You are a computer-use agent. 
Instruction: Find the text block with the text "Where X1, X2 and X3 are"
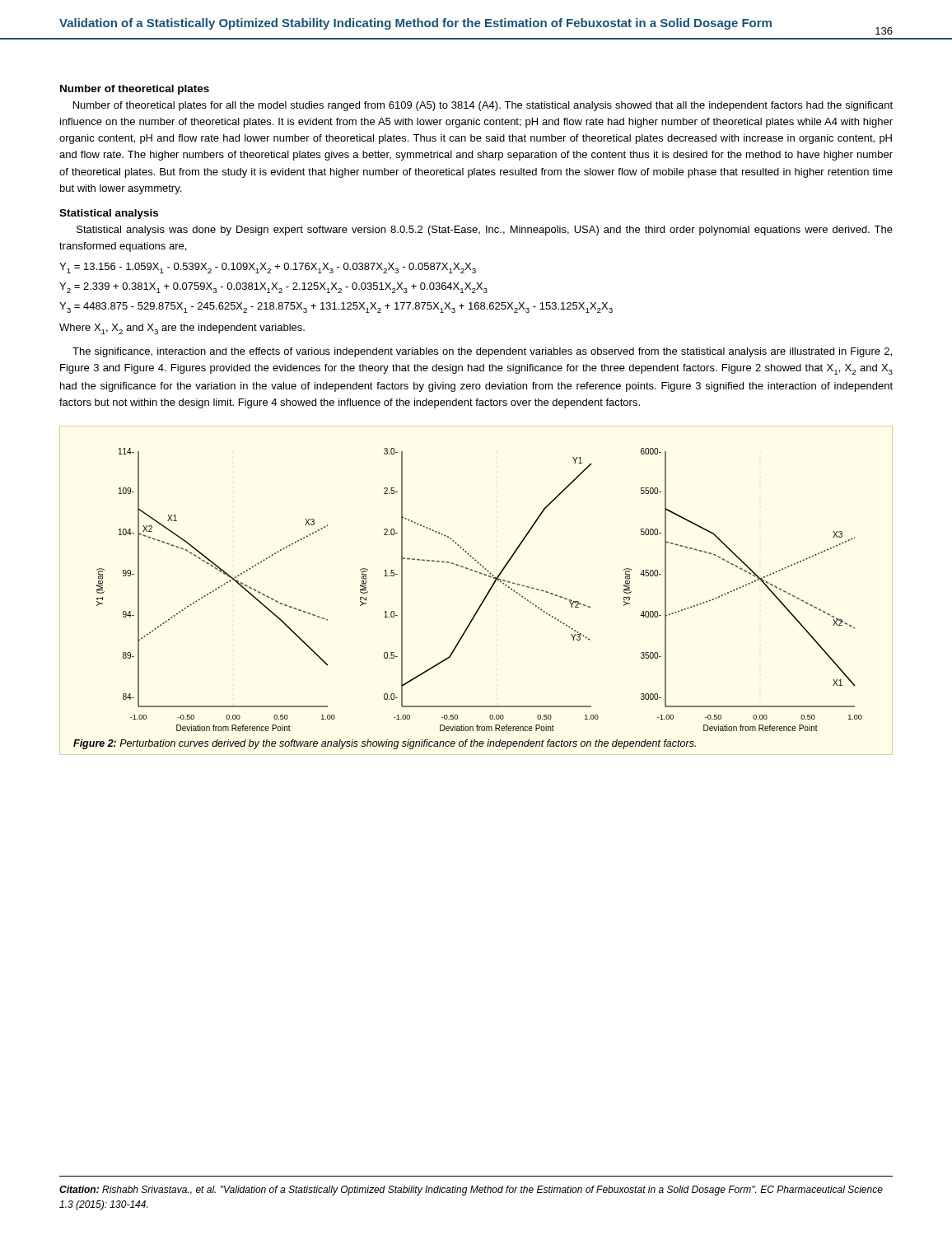coord(182,328)
